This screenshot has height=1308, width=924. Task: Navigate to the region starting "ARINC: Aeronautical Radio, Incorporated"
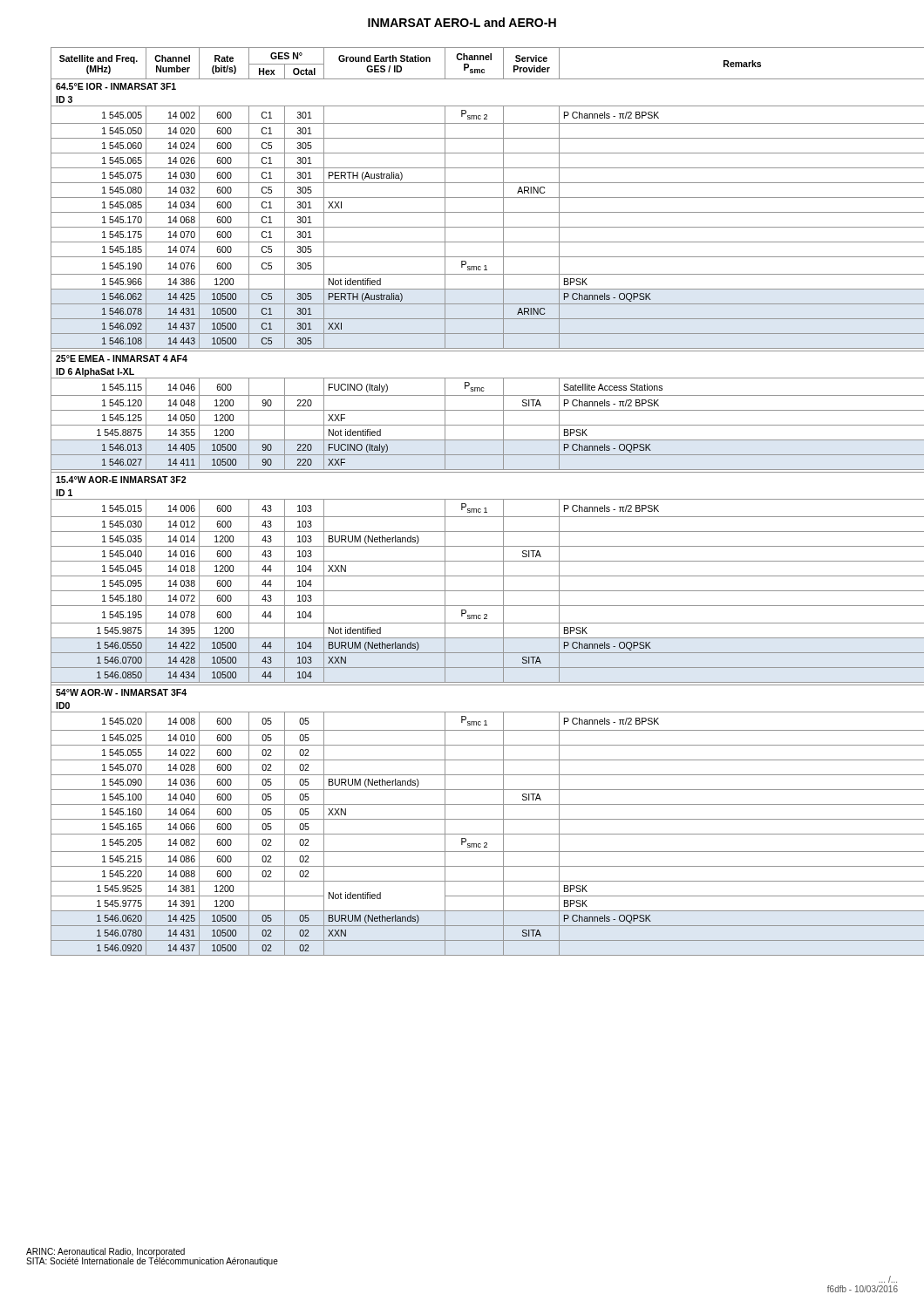(152, 1257)
